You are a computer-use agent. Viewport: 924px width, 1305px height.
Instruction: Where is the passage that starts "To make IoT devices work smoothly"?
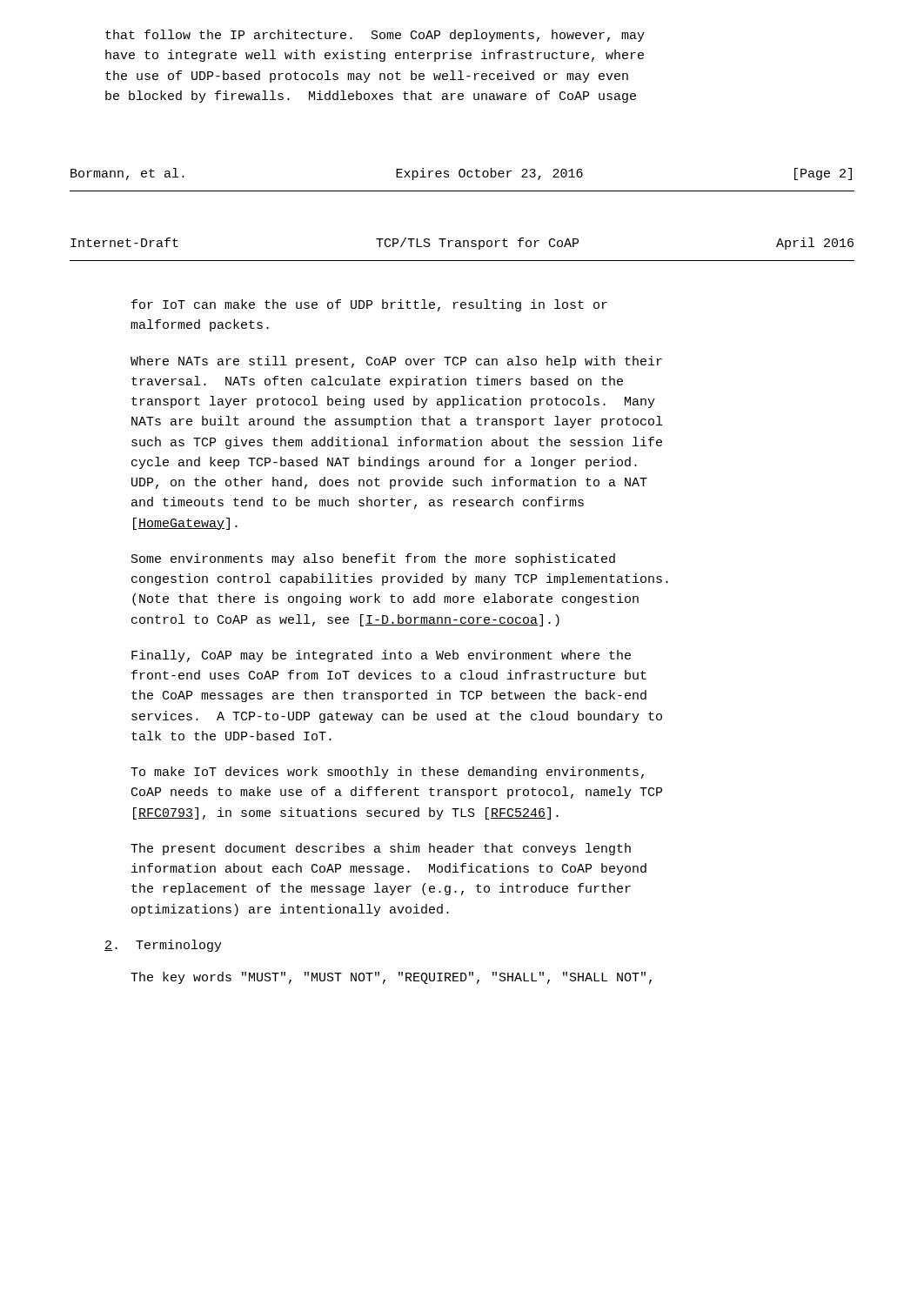(462, 793)
